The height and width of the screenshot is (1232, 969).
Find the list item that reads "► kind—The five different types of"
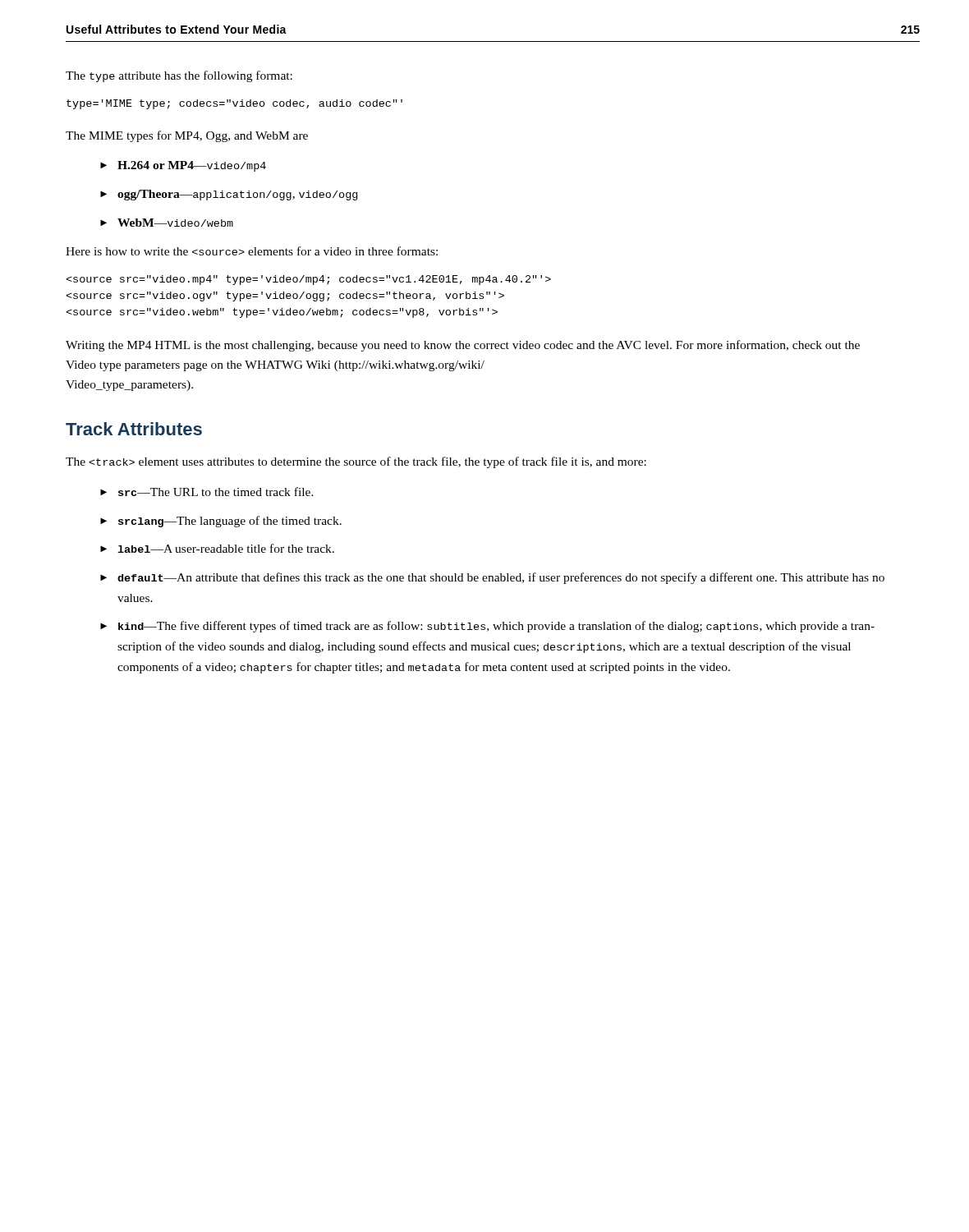[x=493, y=647]
